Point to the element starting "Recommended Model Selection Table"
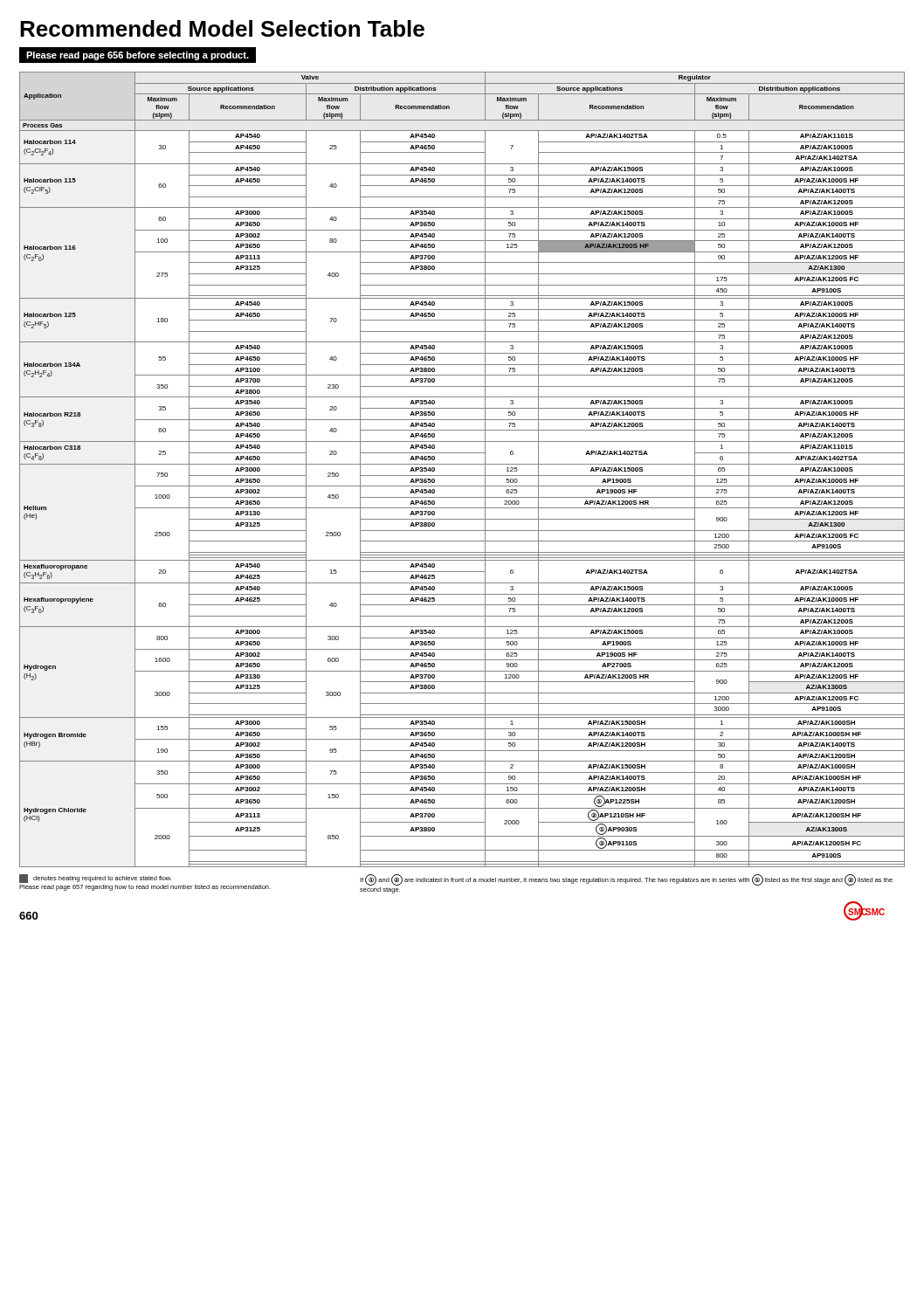This screenshot has width=924, height=1310. [222, 29]
